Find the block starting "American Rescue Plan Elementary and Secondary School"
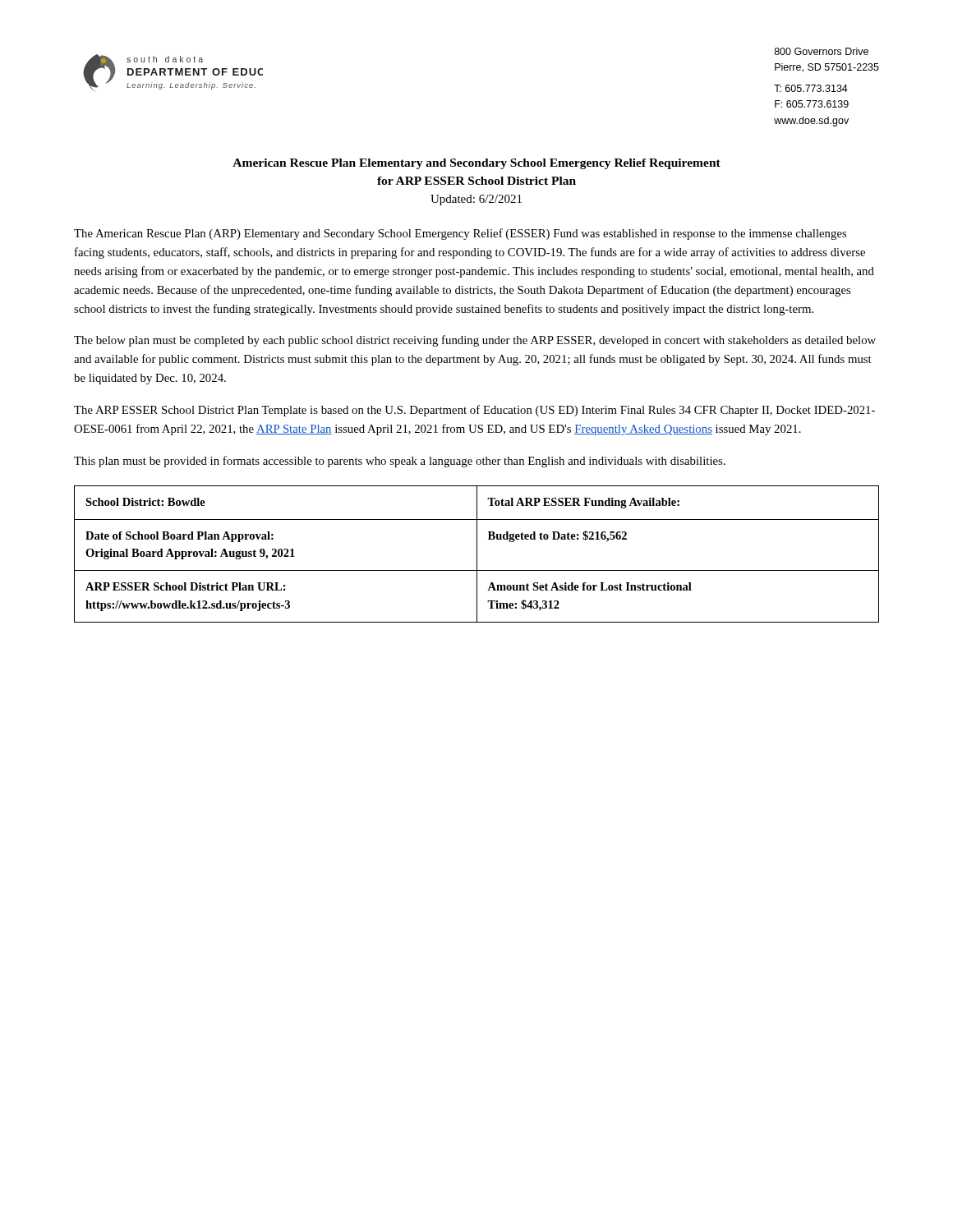 click(476, 180)
